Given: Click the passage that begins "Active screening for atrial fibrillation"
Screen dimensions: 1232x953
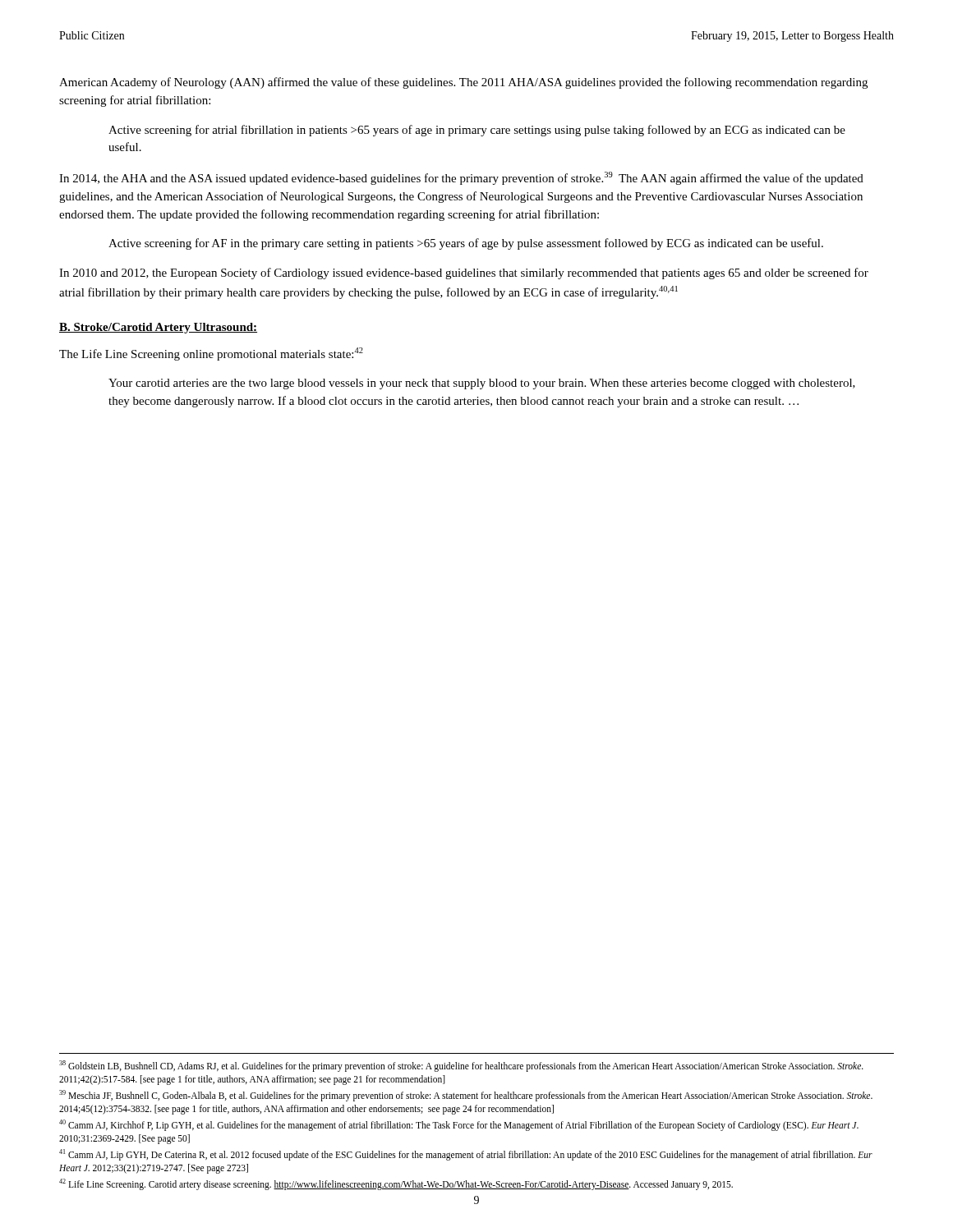Looking at the screenshot, I should (x=477, y=138).
